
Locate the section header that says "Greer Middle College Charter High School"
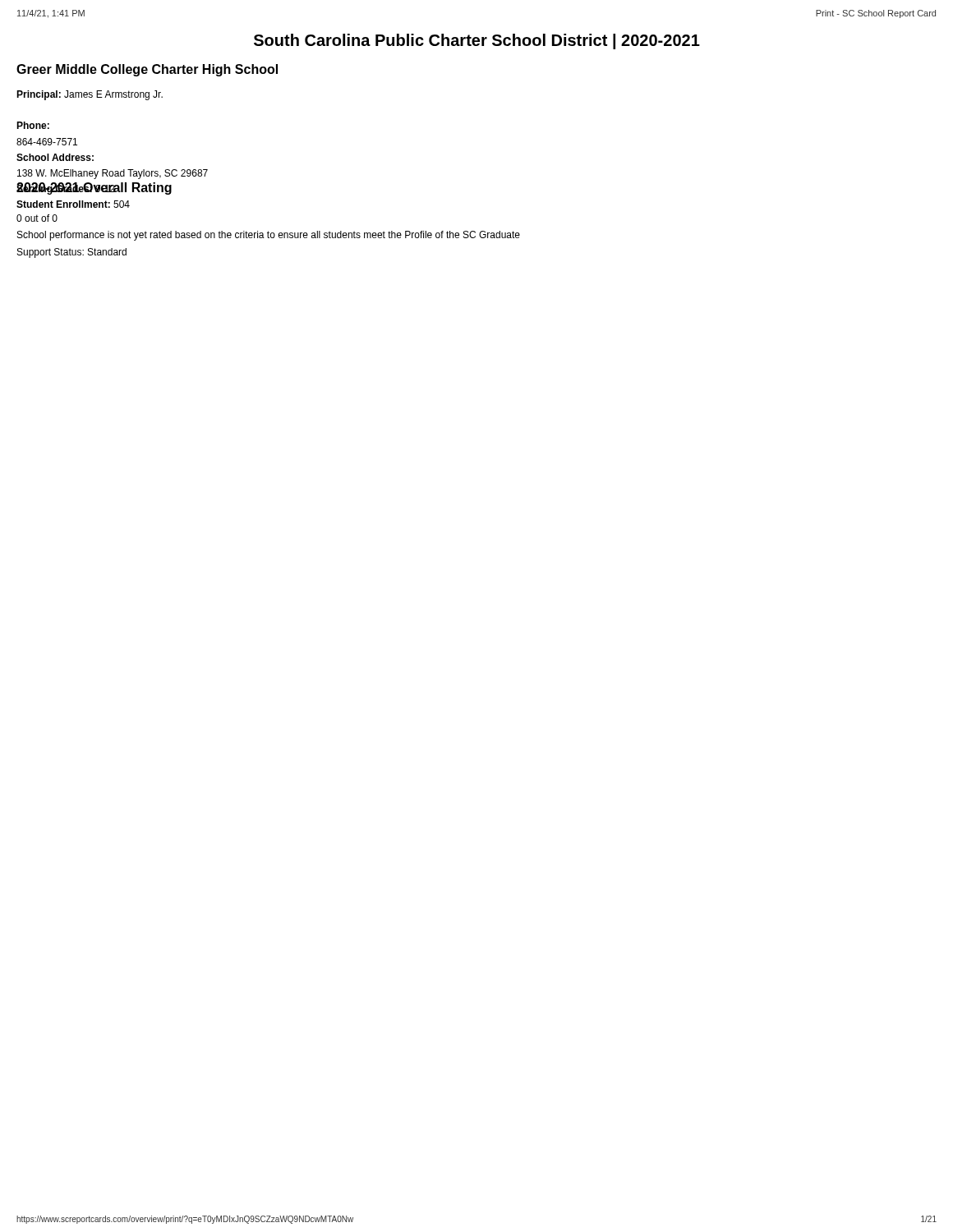click(148, 69)
